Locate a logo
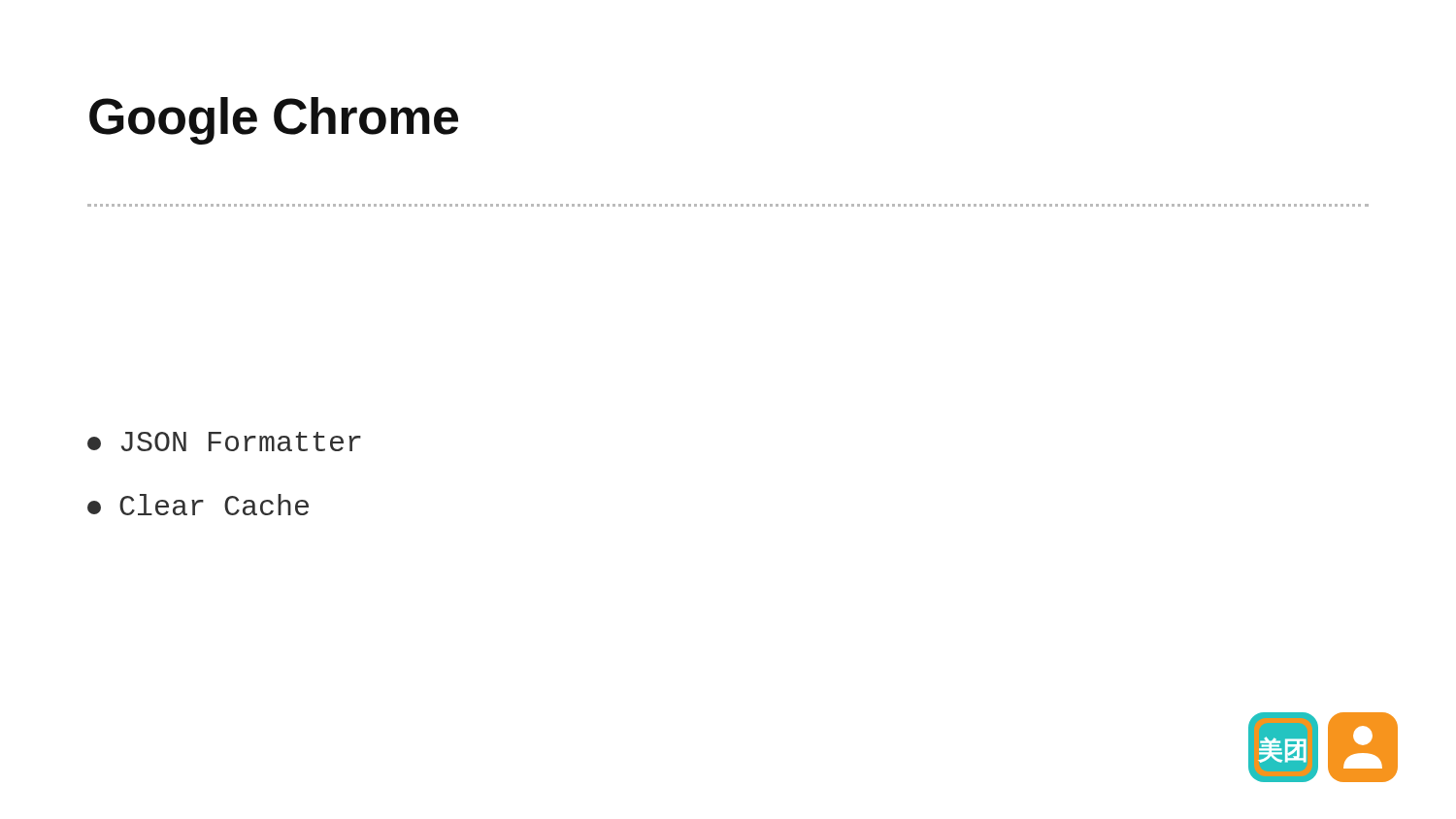The height and width of the screenshot is (819, 1456). [1323, 747]
